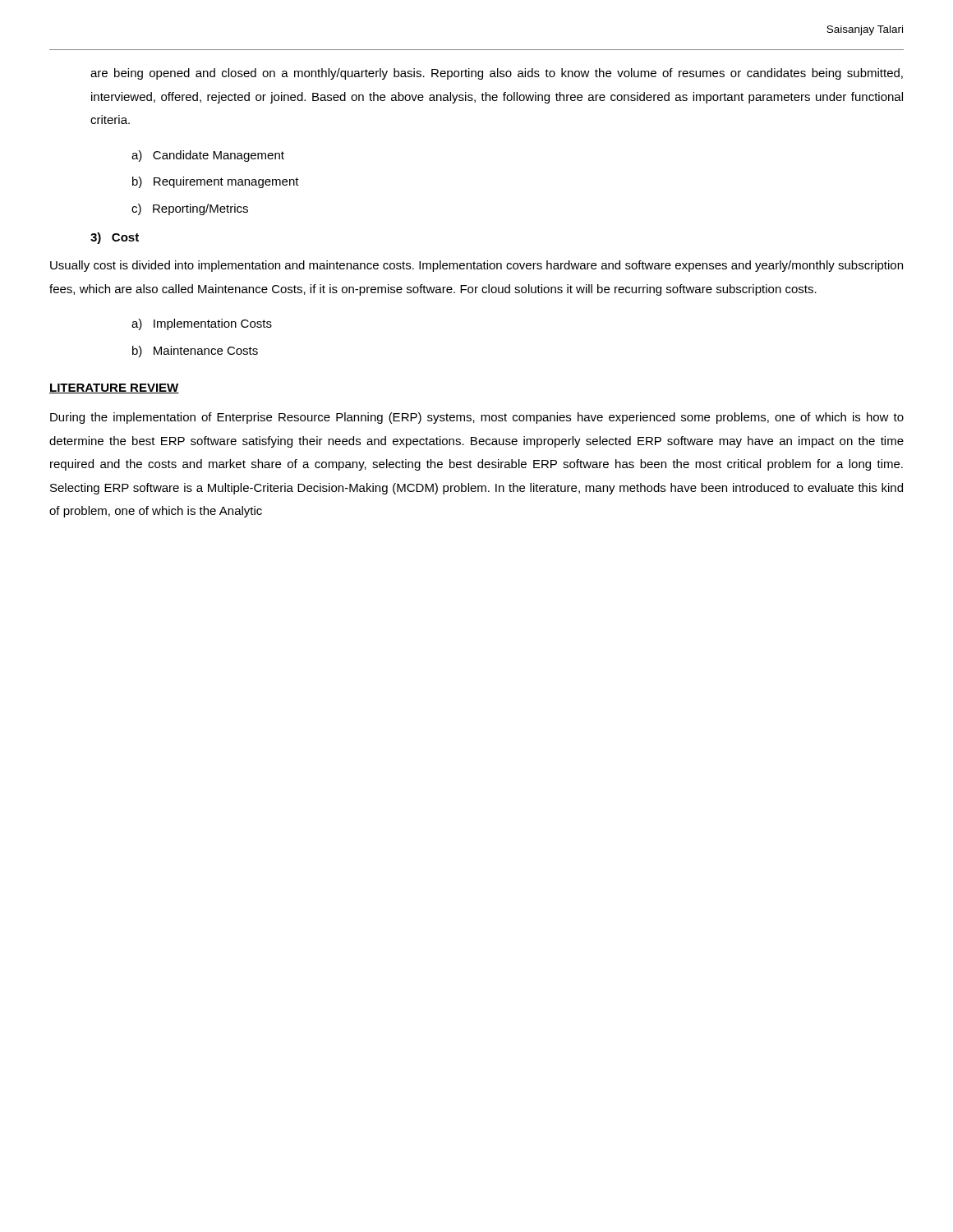
Task: Point to the region starting "are being opened and"
Action: [x=497, y=96]
